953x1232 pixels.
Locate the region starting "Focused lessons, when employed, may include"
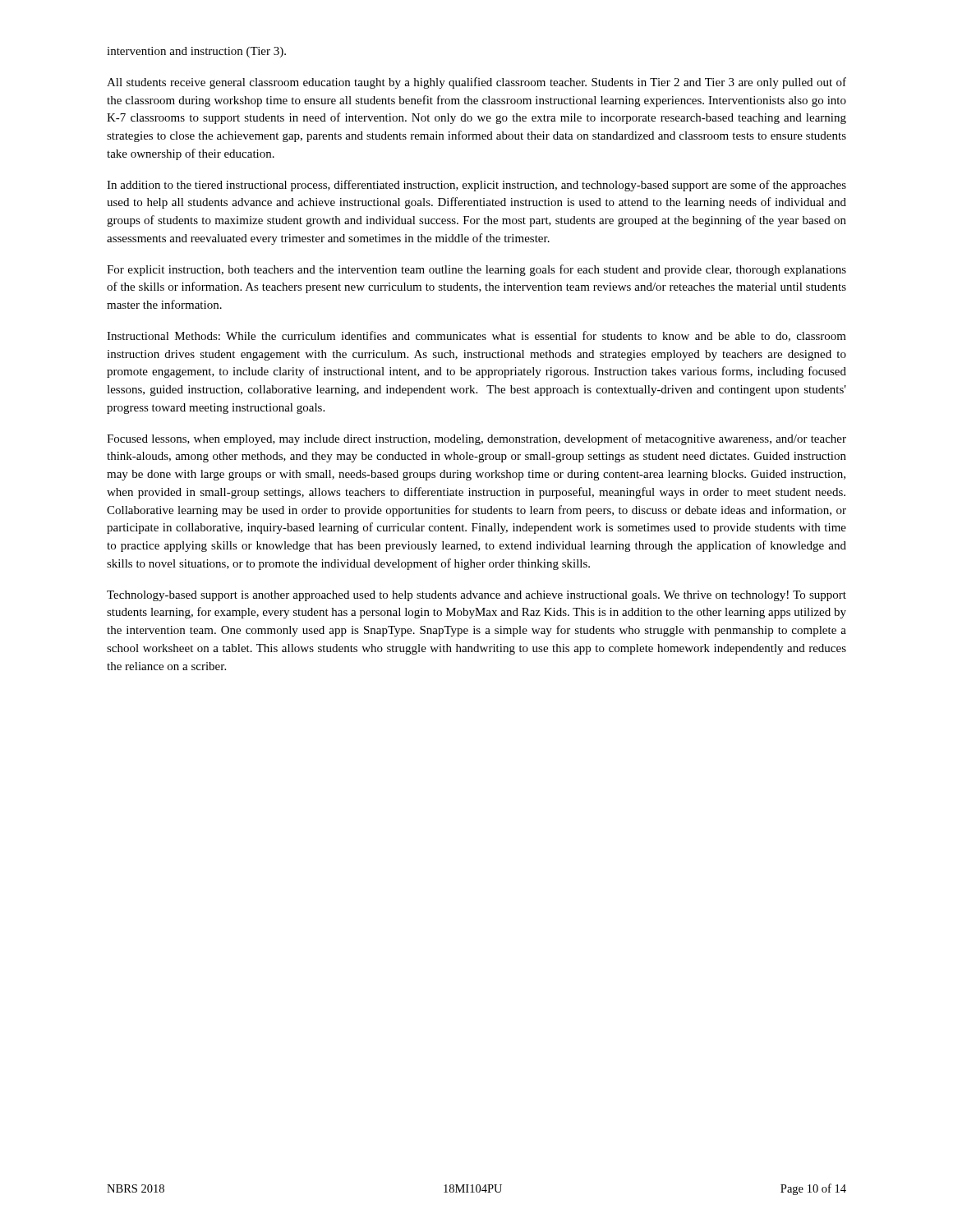click(476, 501)
